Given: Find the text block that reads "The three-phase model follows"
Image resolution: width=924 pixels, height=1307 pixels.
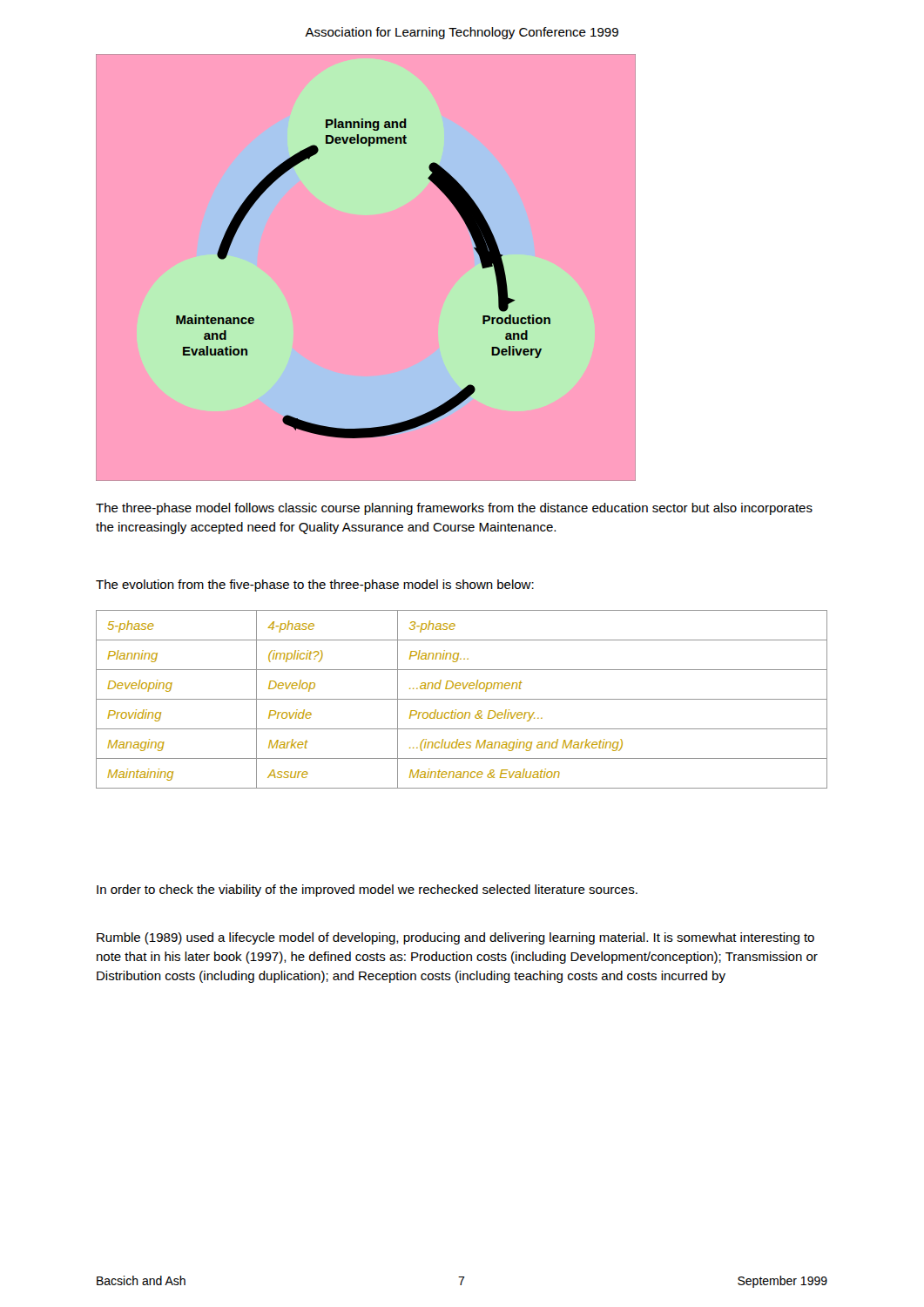Looking at the screenshot, I should tap(454, 517).
